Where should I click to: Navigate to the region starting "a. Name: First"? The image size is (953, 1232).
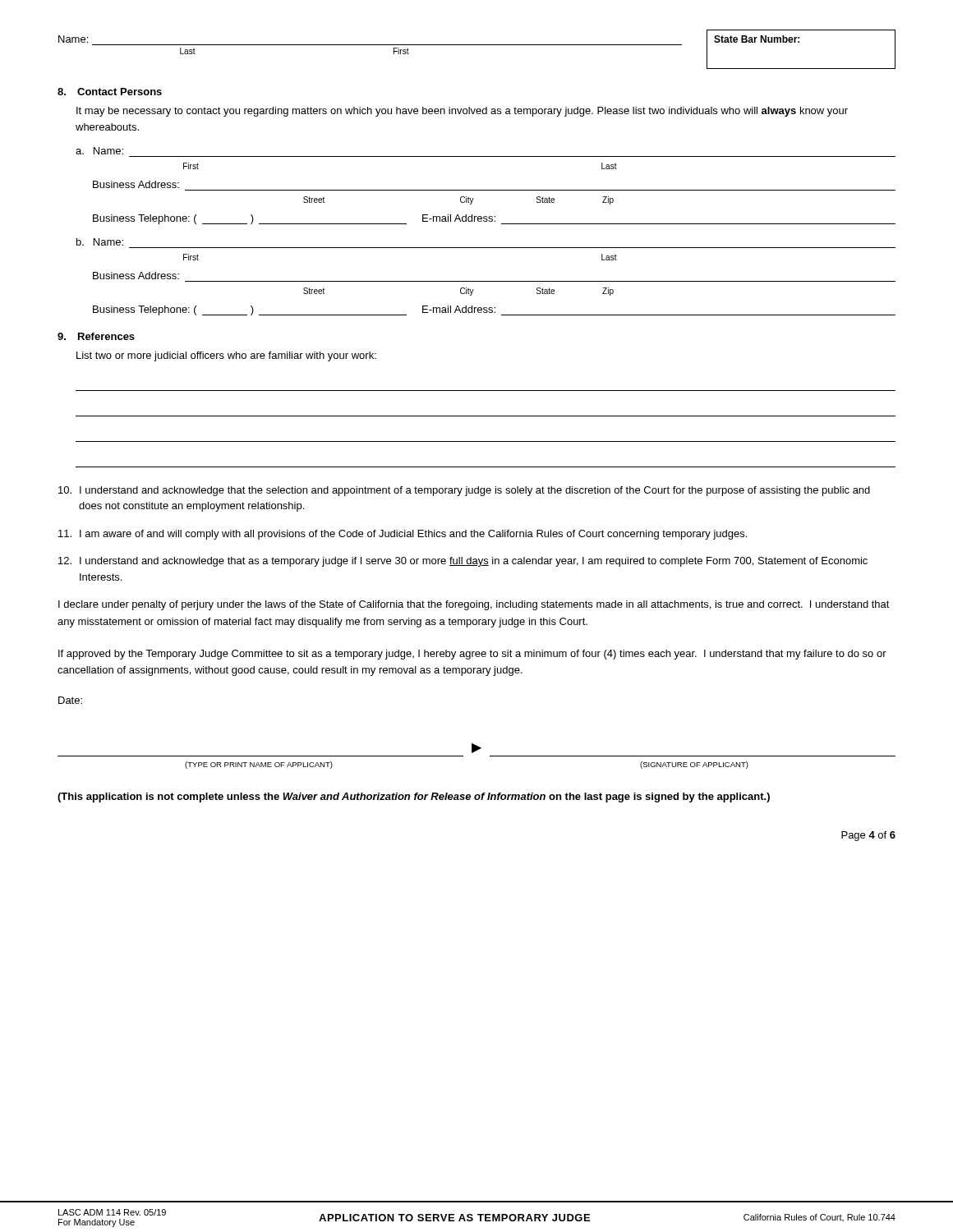[x=486, y=228]
